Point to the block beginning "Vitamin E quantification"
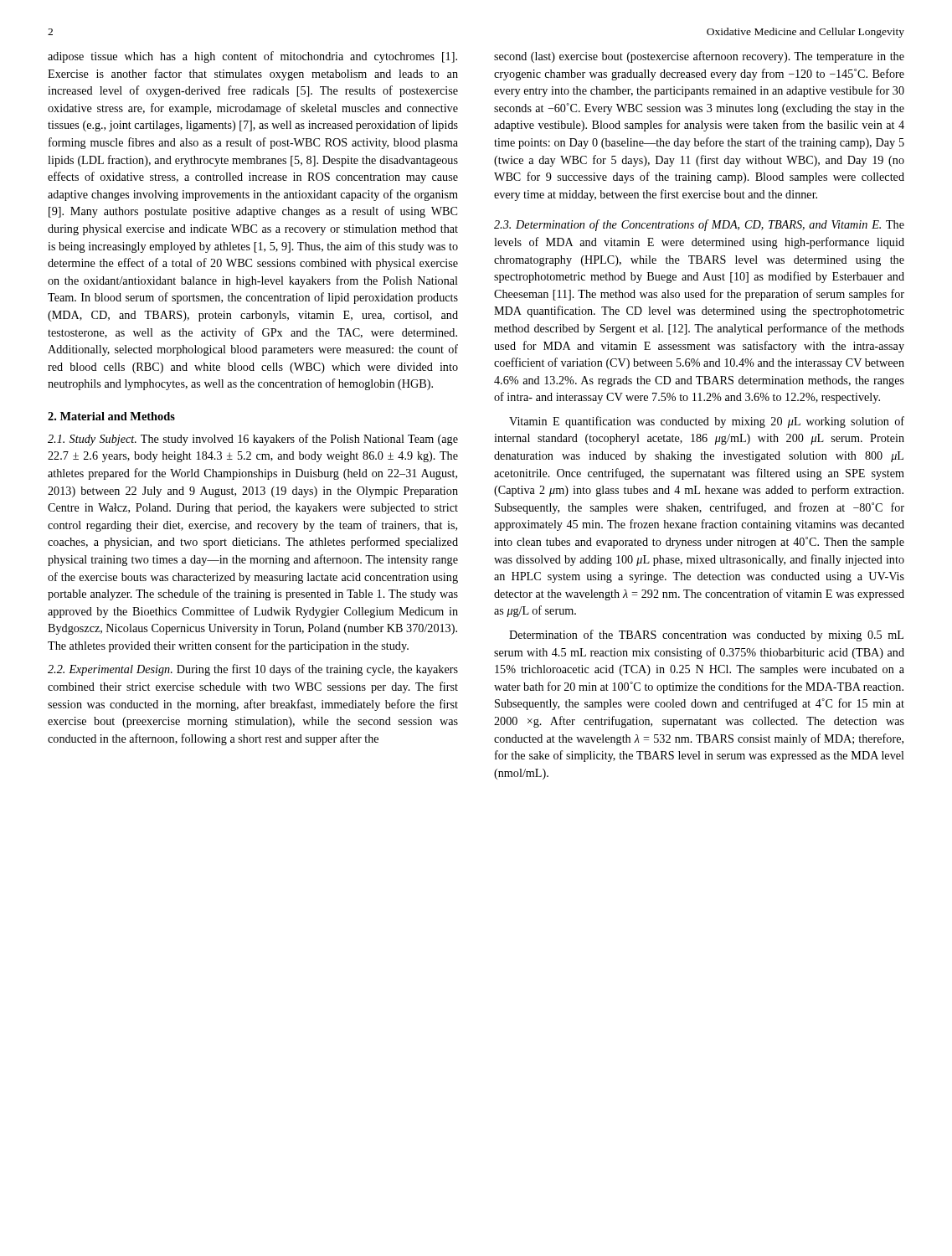 coord(699,516)
